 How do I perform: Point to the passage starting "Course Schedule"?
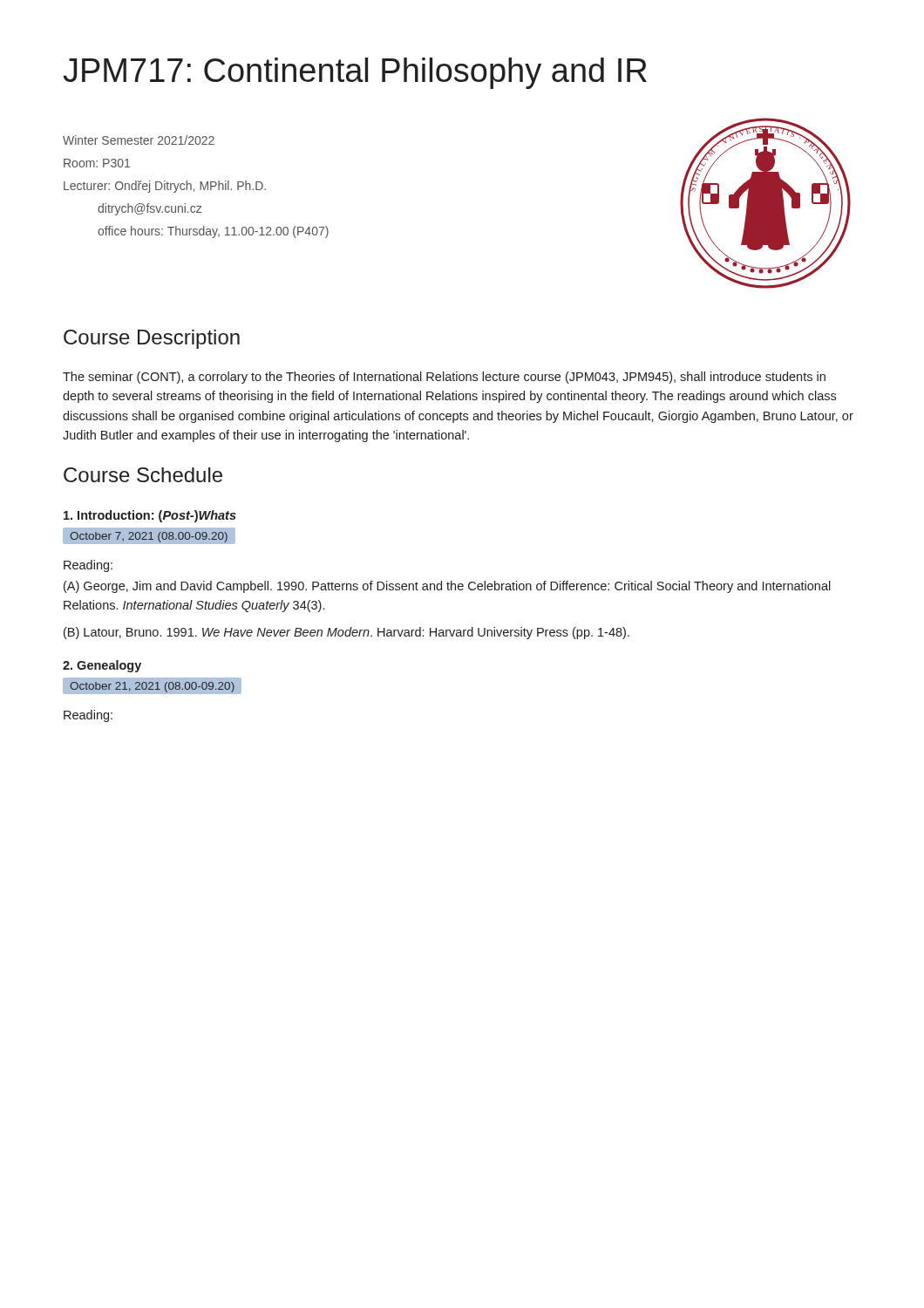(143, 475)
